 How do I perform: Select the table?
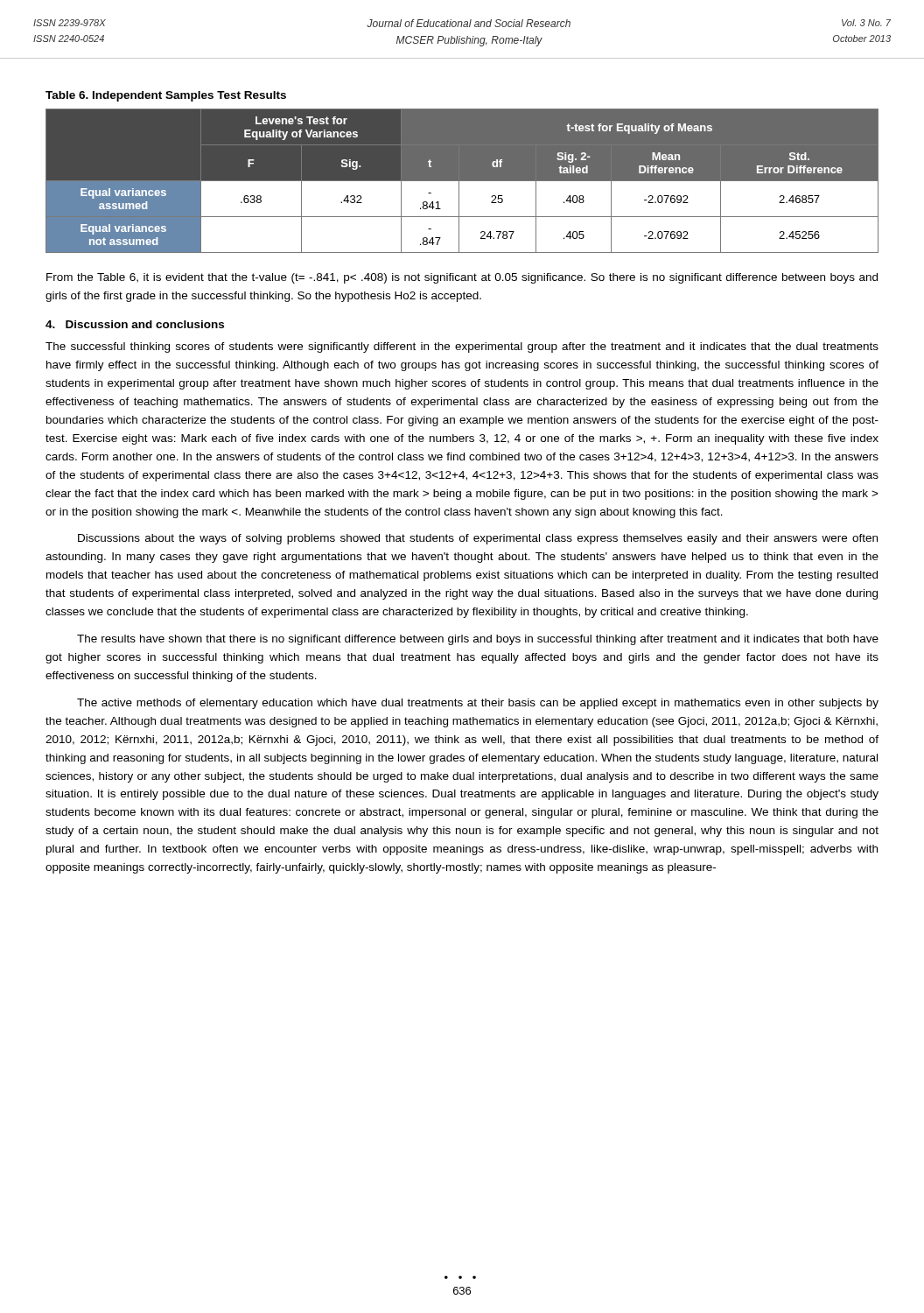click(x=462, y=181)
